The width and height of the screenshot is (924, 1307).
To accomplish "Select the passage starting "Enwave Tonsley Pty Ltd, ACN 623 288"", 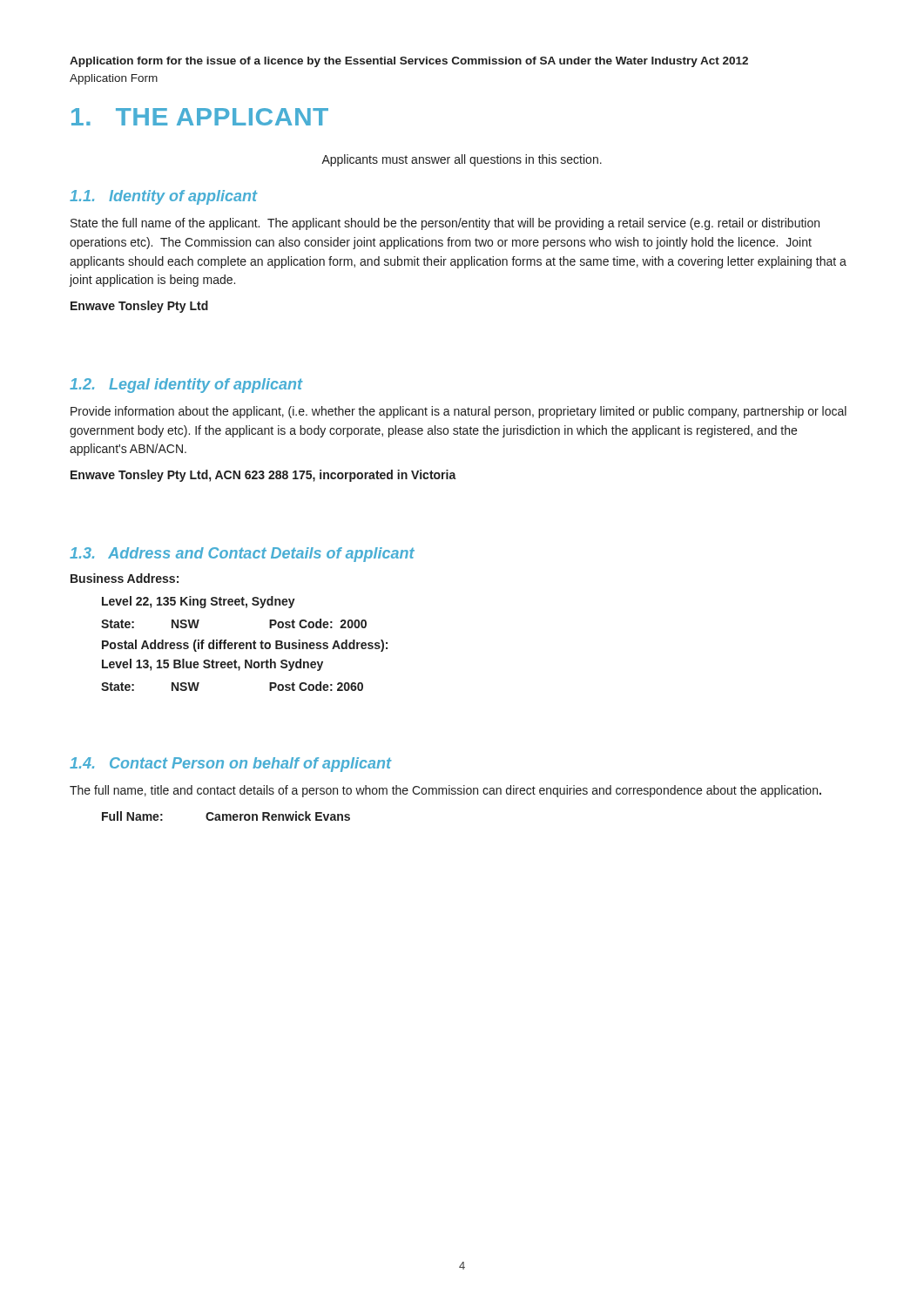I will [x=263, y=475].
